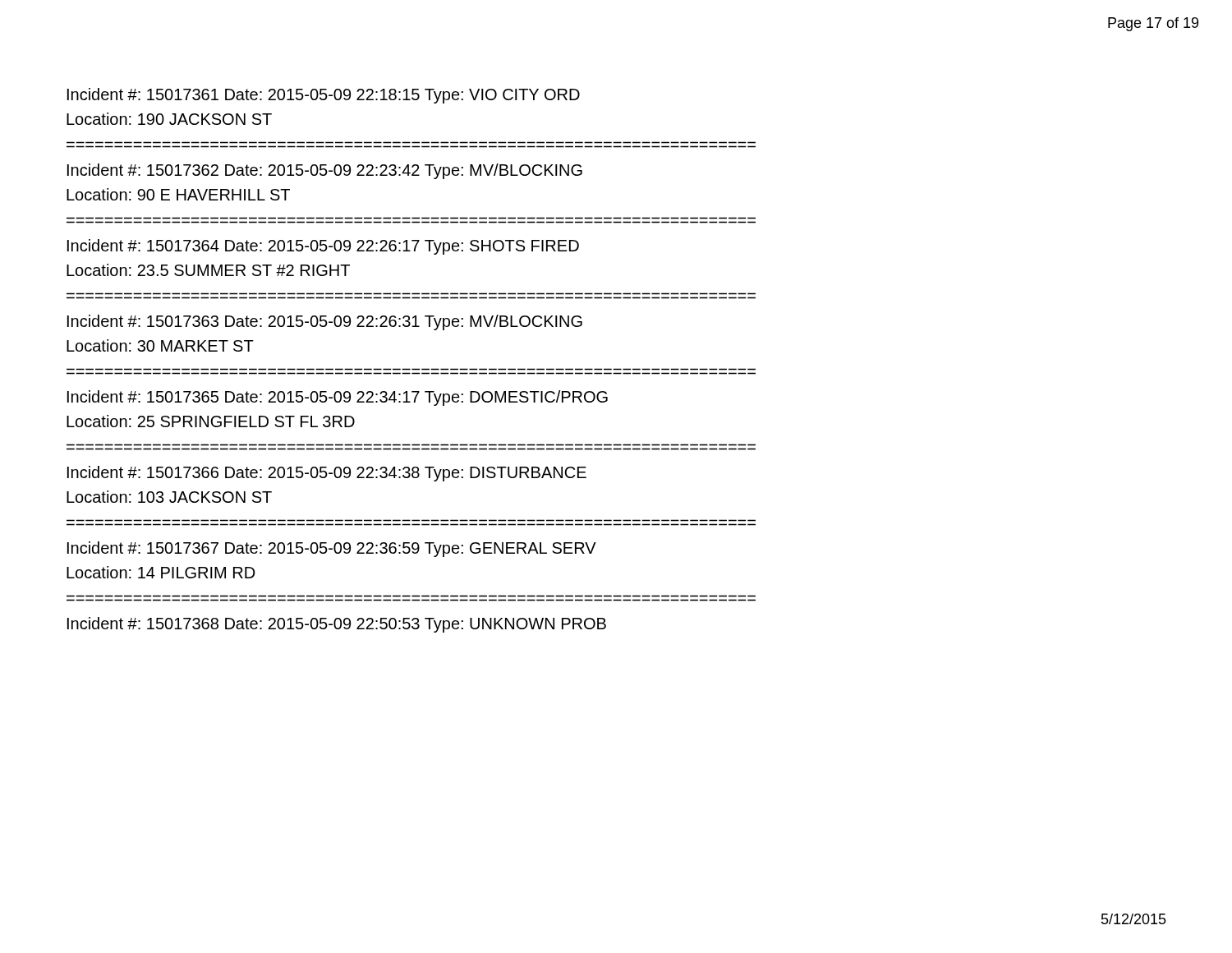This screenshot has width=1232, height=953.
Task: Click on the block starting "Incident #: 15017365 Date: 2015-05-09 22:34:17"
Action: [x=338, y=398]
